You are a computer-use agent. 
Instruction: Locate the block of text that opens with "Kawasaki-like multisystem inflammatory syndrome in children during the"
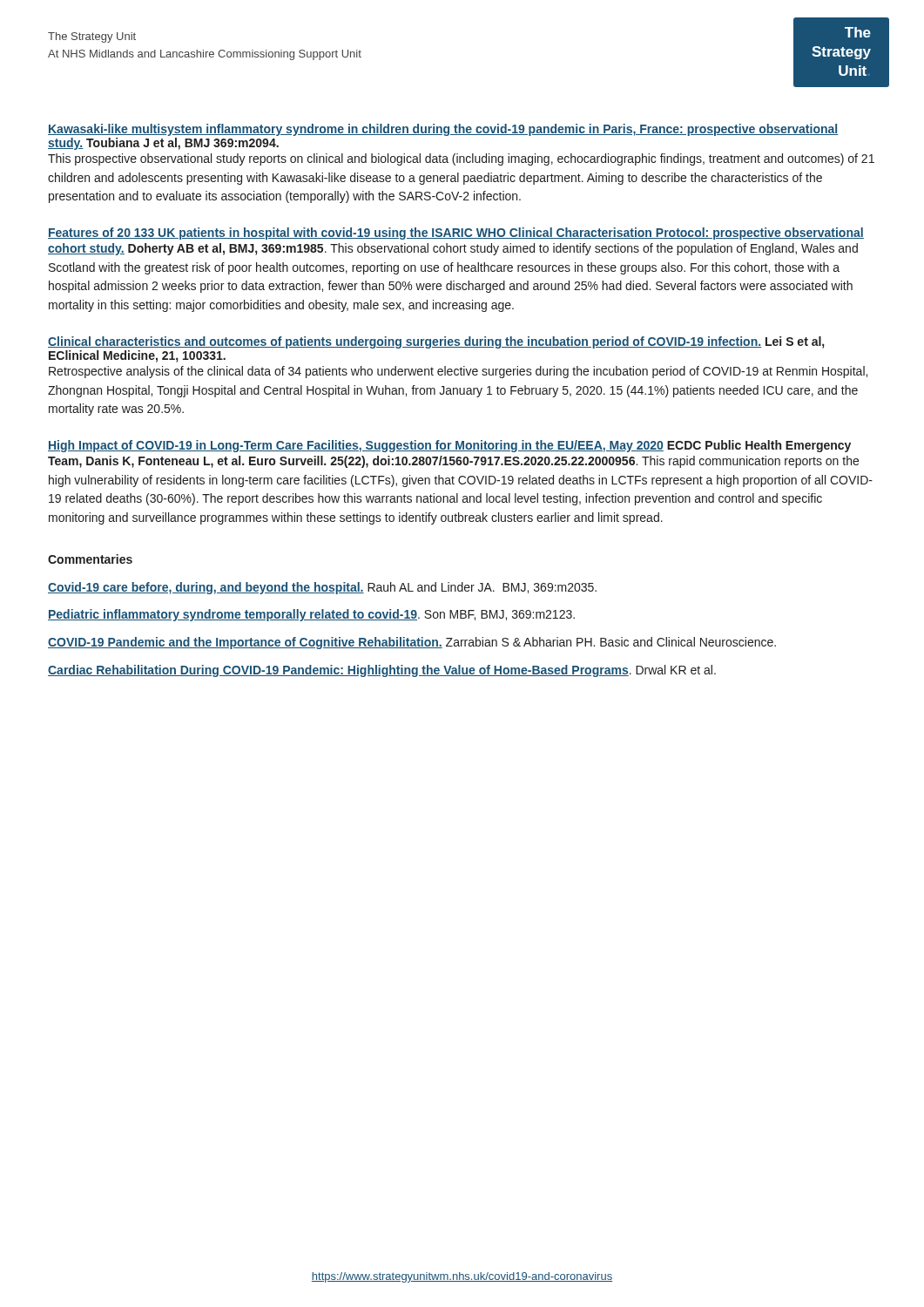pyautogui.click(x=461, y=163)
